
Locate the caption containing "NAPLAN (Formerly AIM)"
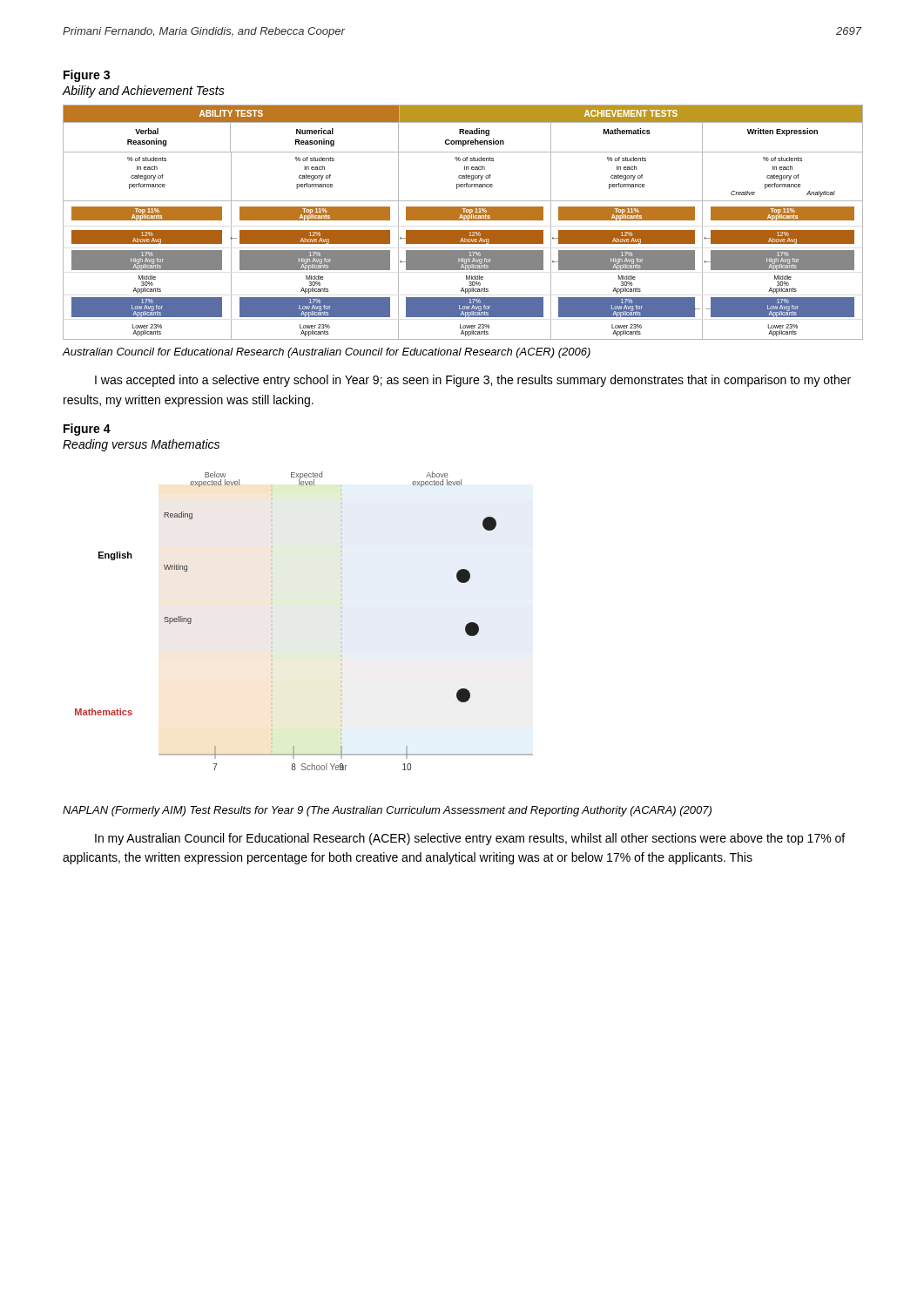coord(387,810)
